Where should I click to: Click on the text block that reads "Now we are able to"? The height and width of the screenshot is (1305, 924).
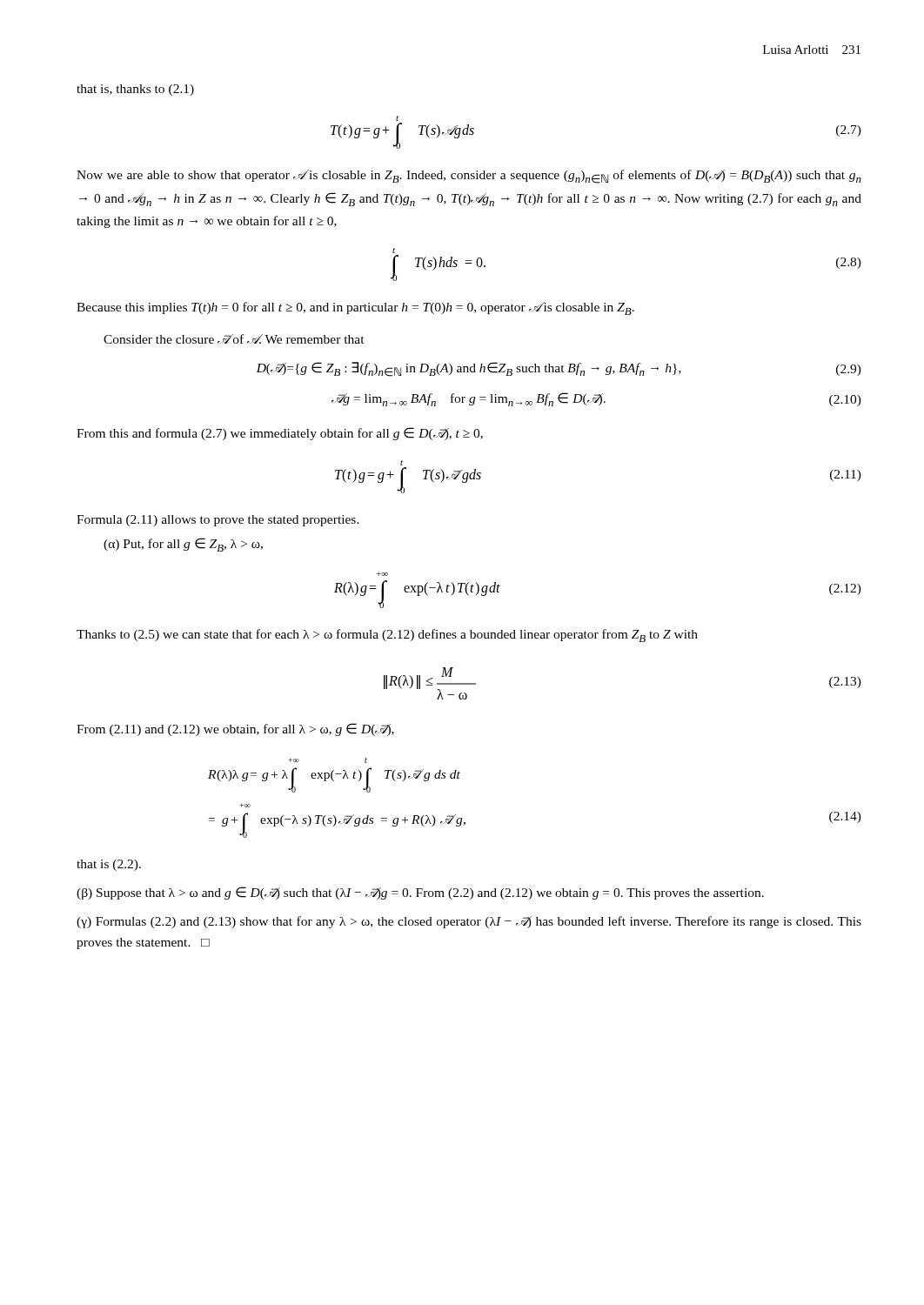click(469, 198)
